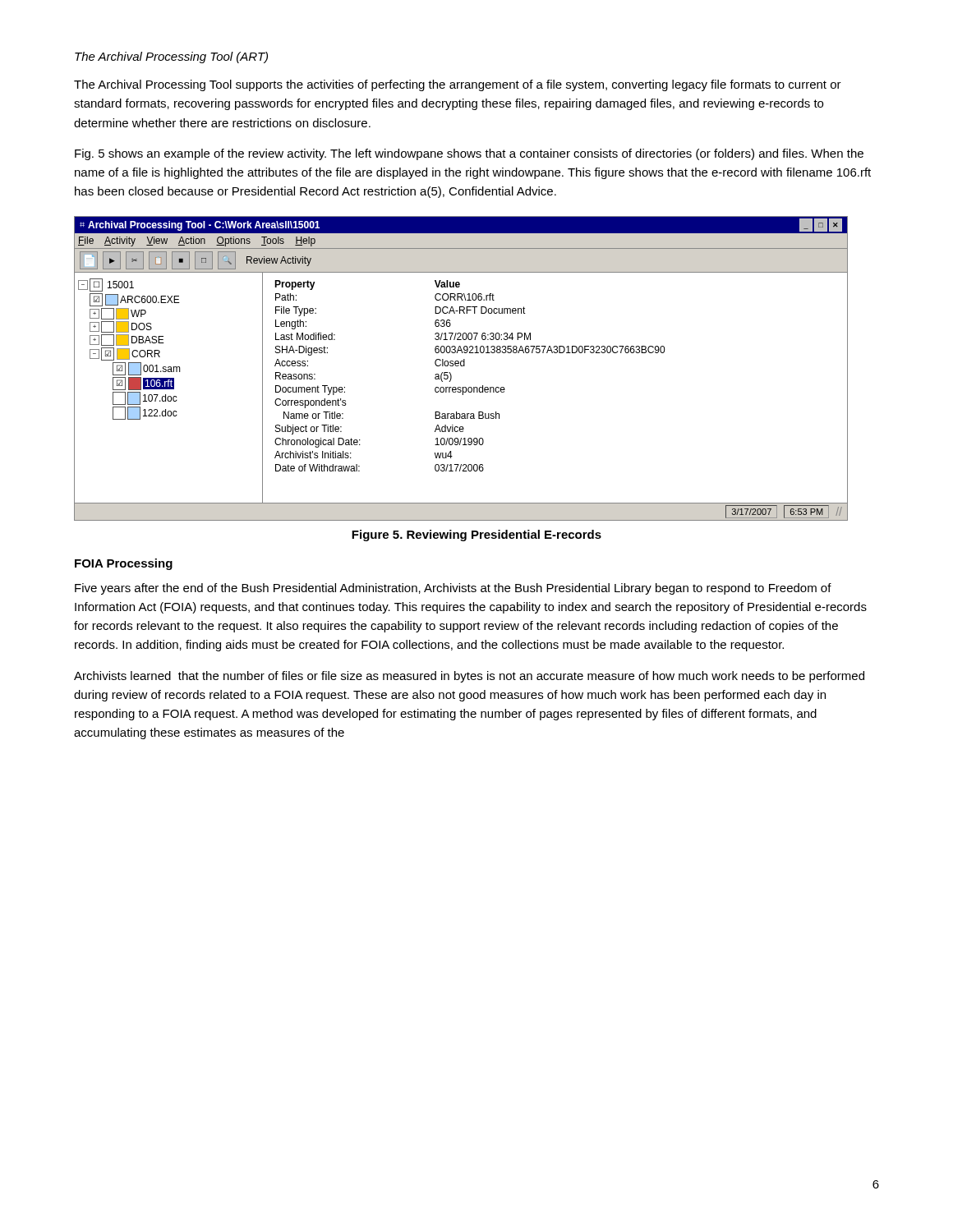Locate the text block that says "Fig. 5 shows"
This screenshot has height=1232, width=953.
point(472,172)
